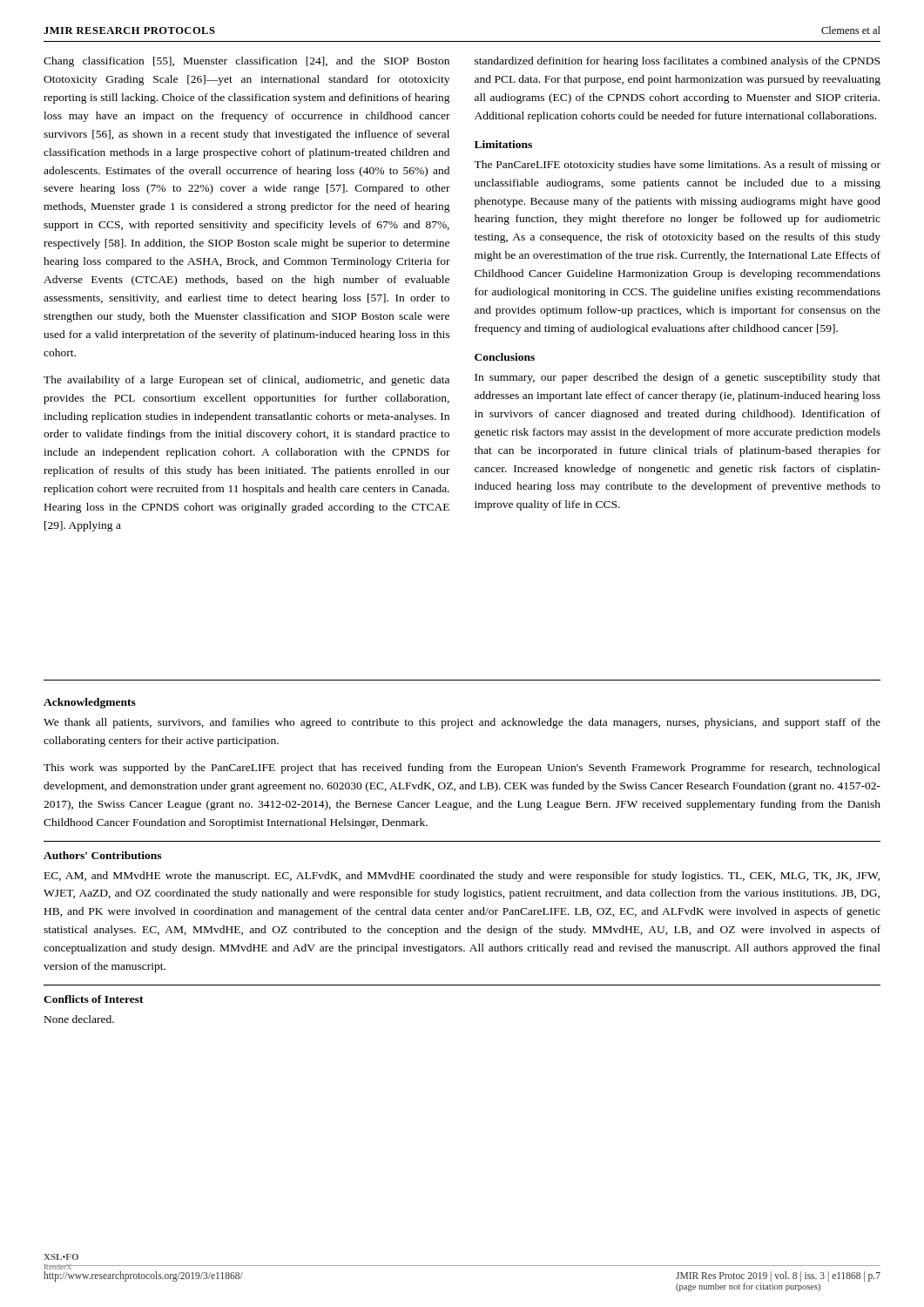
Task: Locate the element starting "EC, AM, and"
Action: 462,920
